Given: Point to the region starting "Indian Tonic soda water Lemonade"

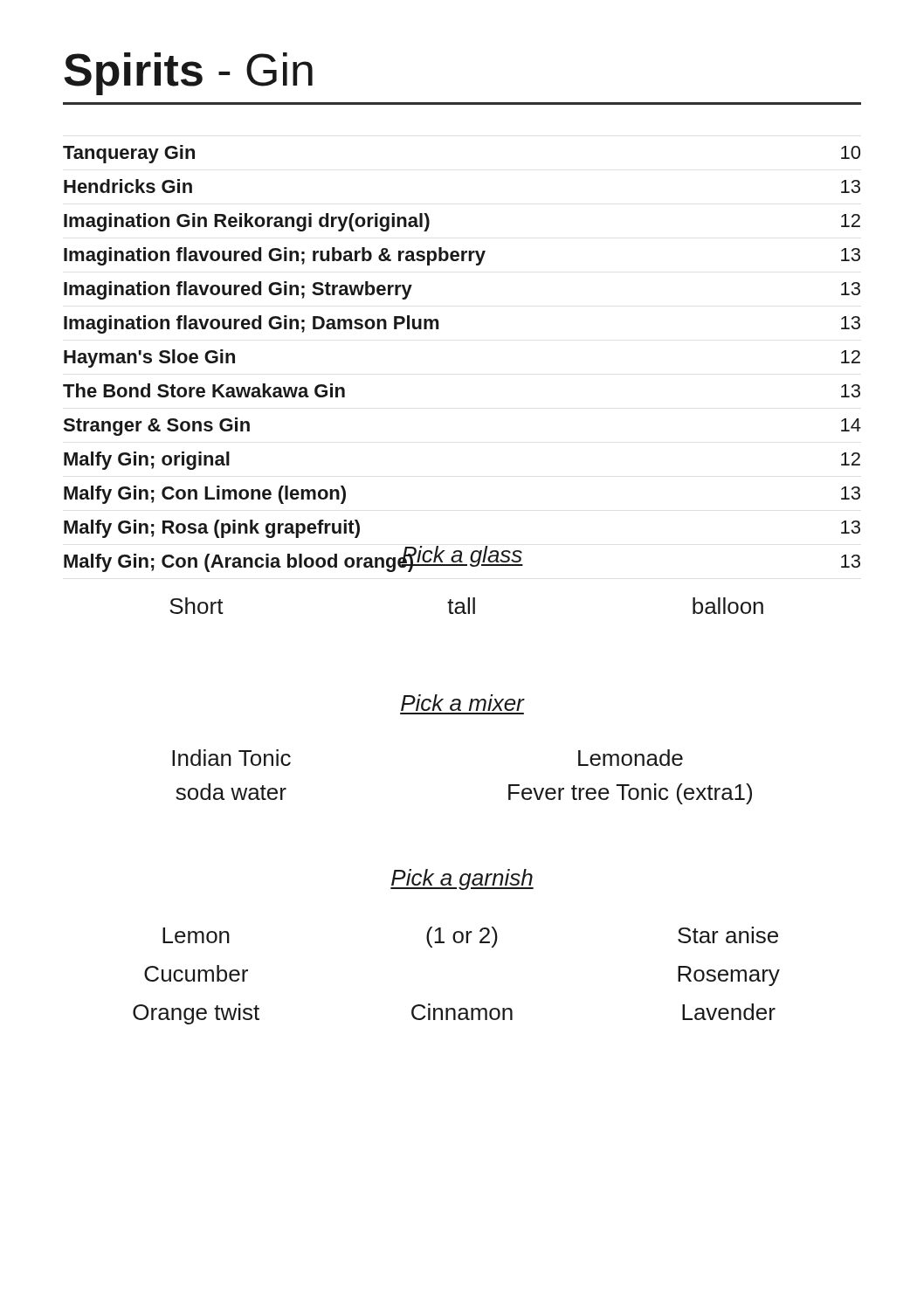Looking at the screenshot, I should (x=226, y=755).
